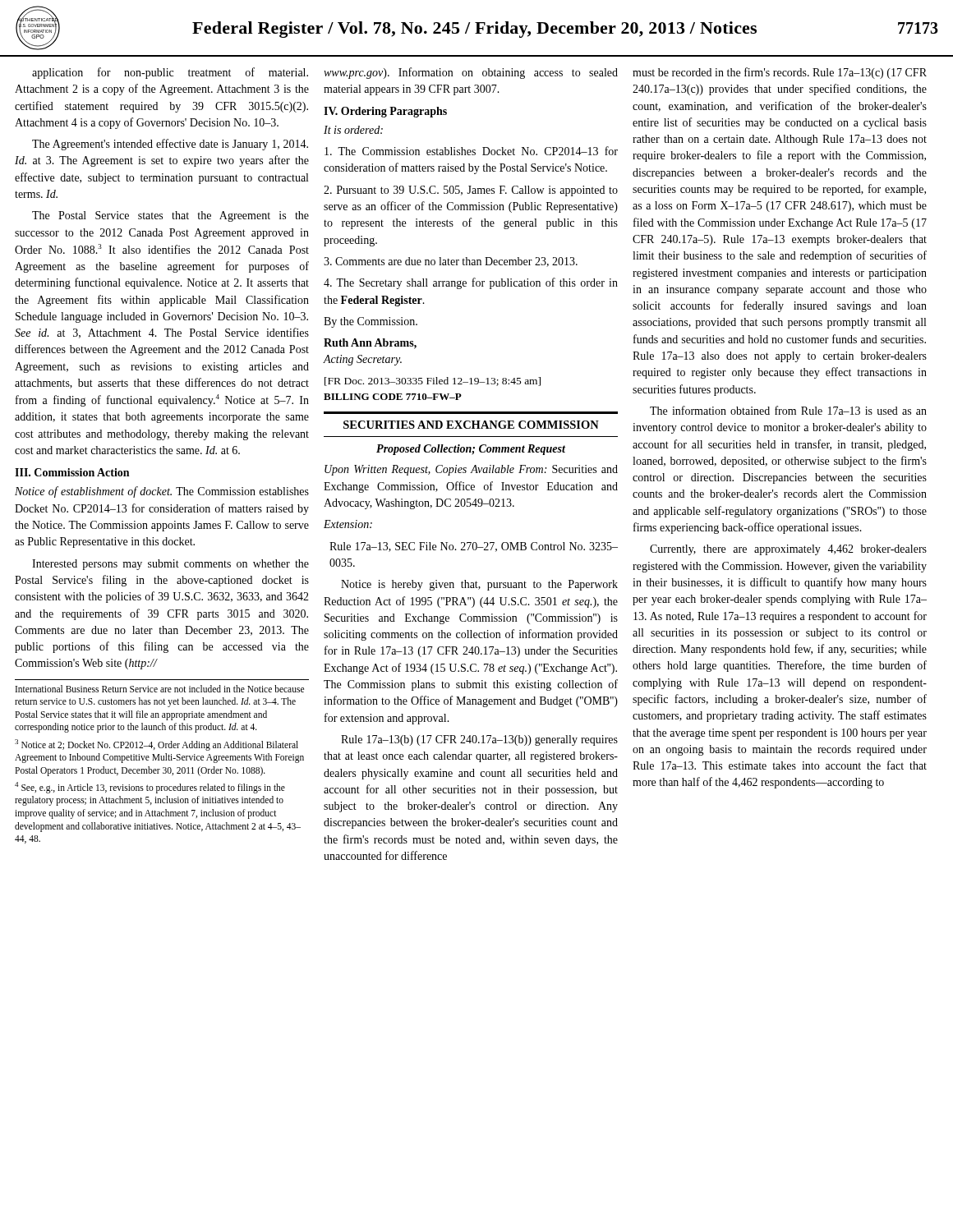Screen dimensions: 1232x953
Task: Select the section header that says "Proposed Collection; Comment Request"
Action: [471, 449]
